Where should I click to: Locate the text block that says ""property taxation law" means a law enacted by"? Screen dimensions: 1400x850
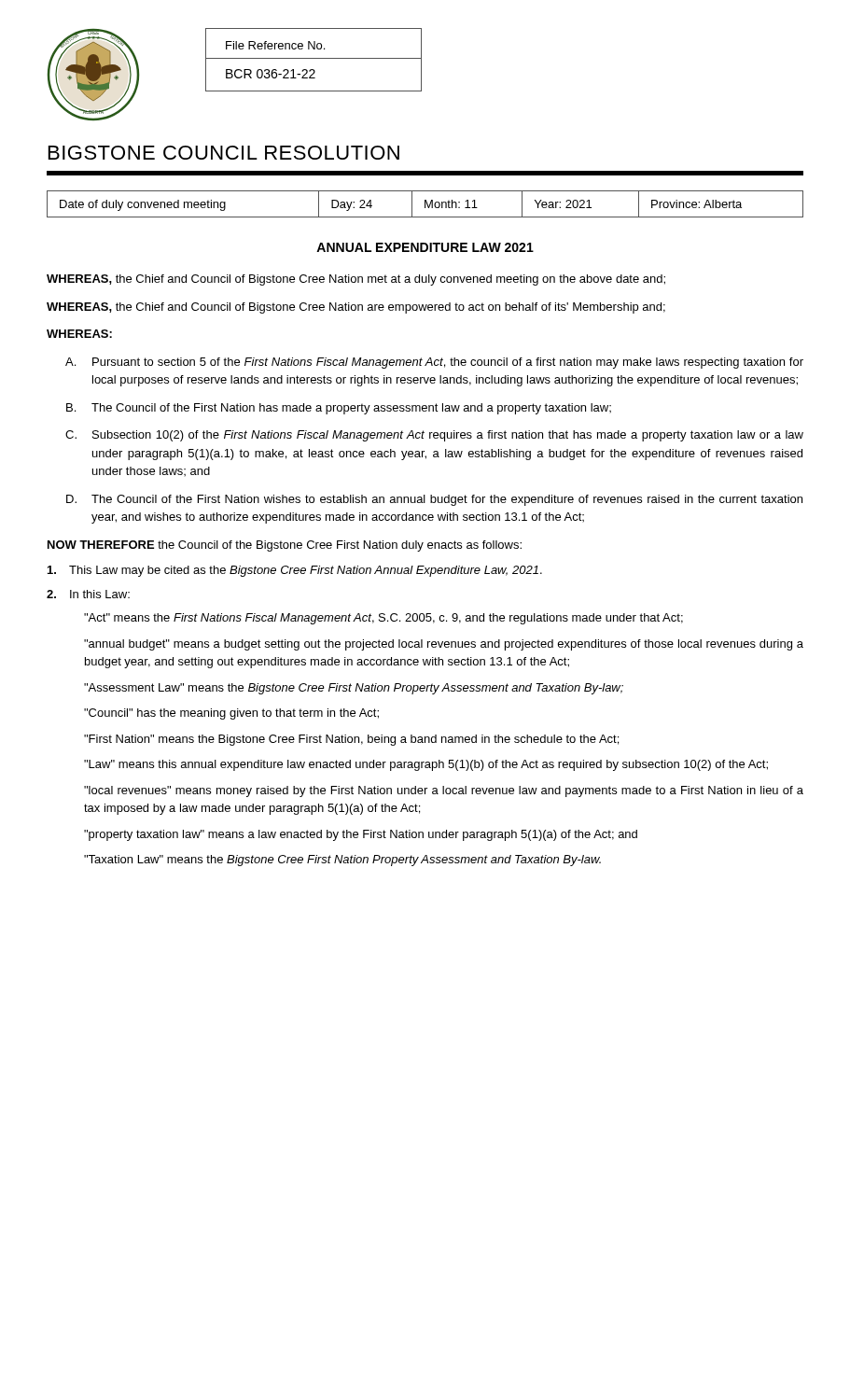(x=361, y=833)
